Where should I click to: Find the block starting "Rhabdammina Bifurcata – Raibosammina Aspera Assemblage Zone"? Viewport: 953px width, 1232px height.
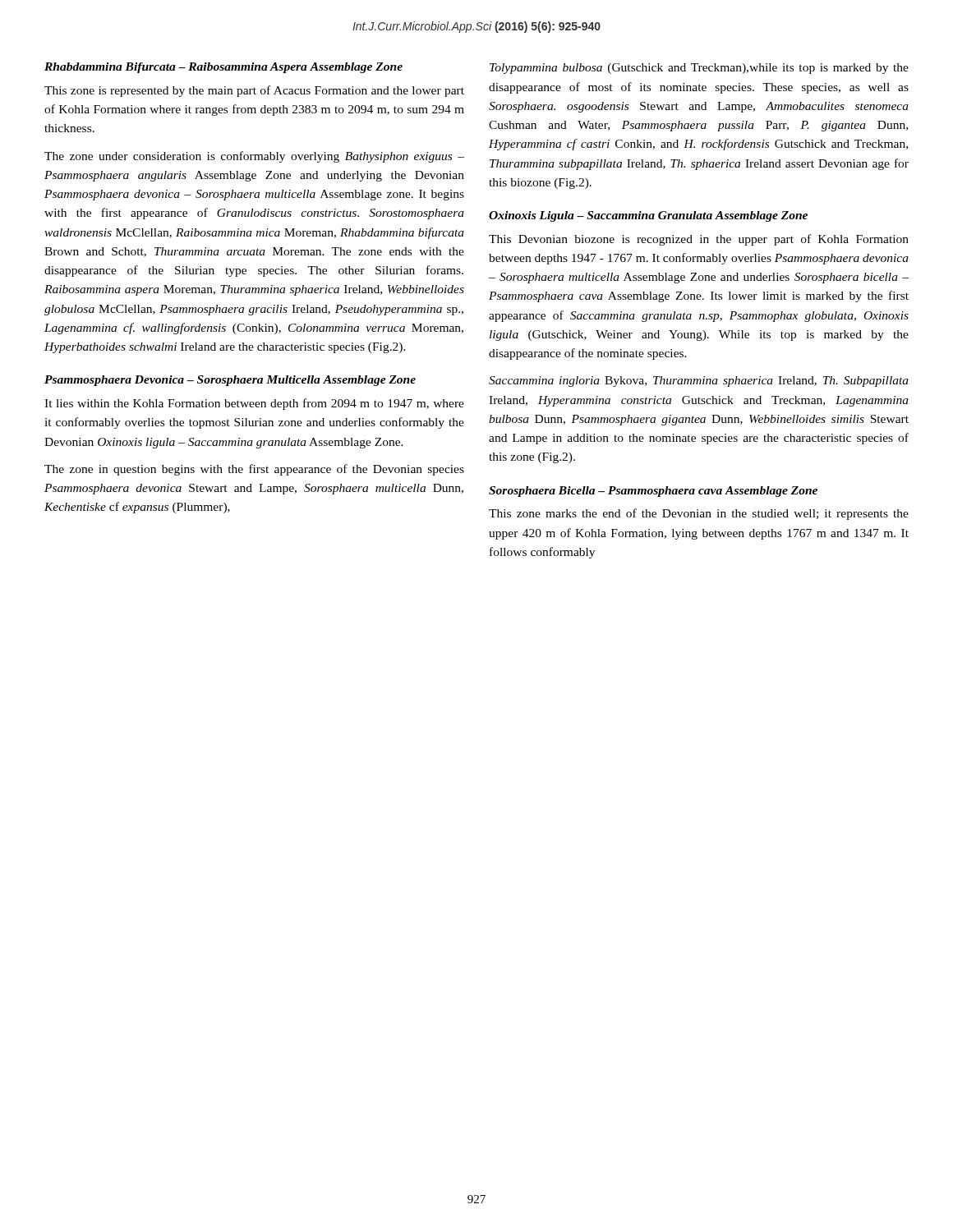tap(224, 66)
